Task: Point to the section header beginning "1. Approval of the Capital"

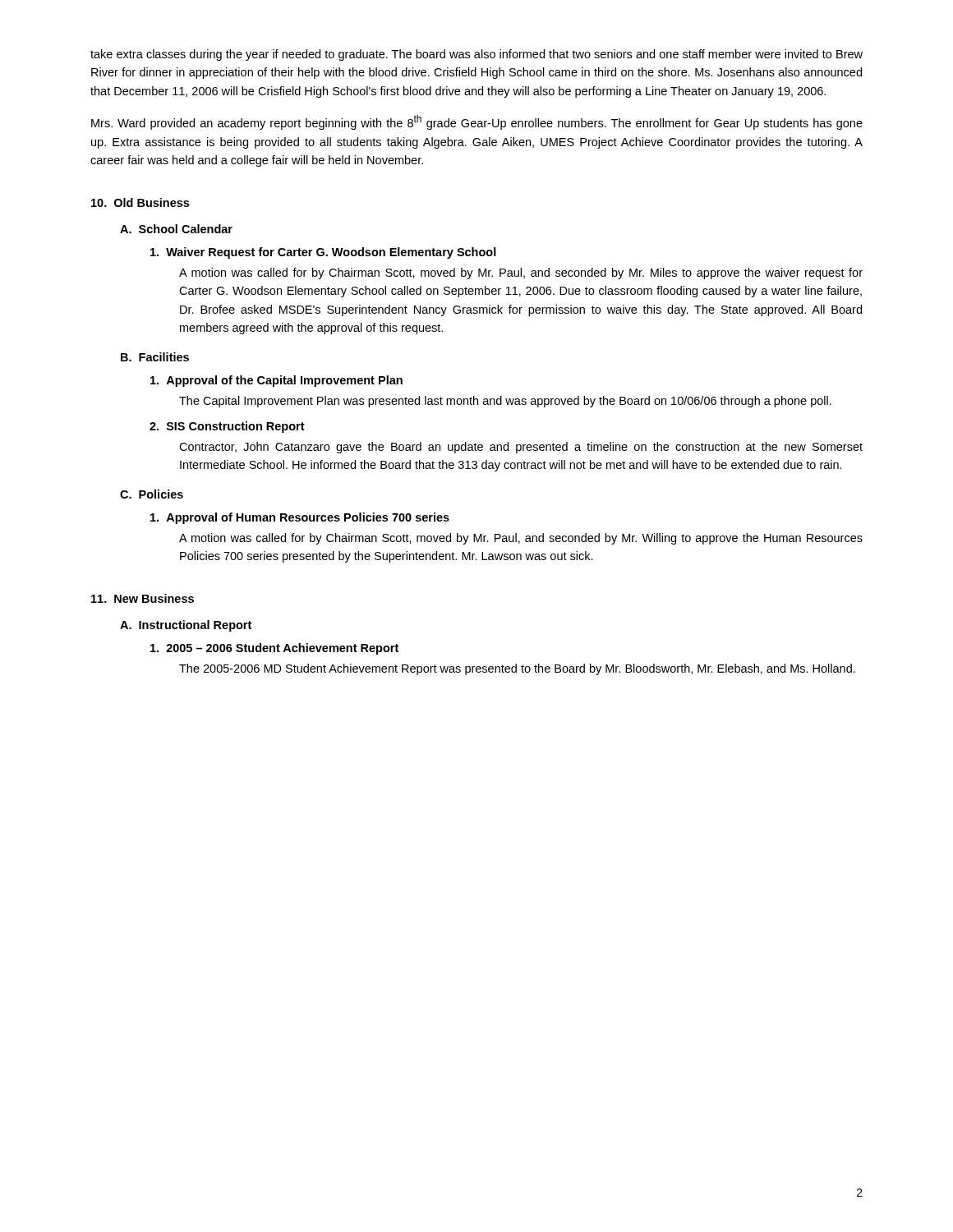Action: tap(276, 380)
